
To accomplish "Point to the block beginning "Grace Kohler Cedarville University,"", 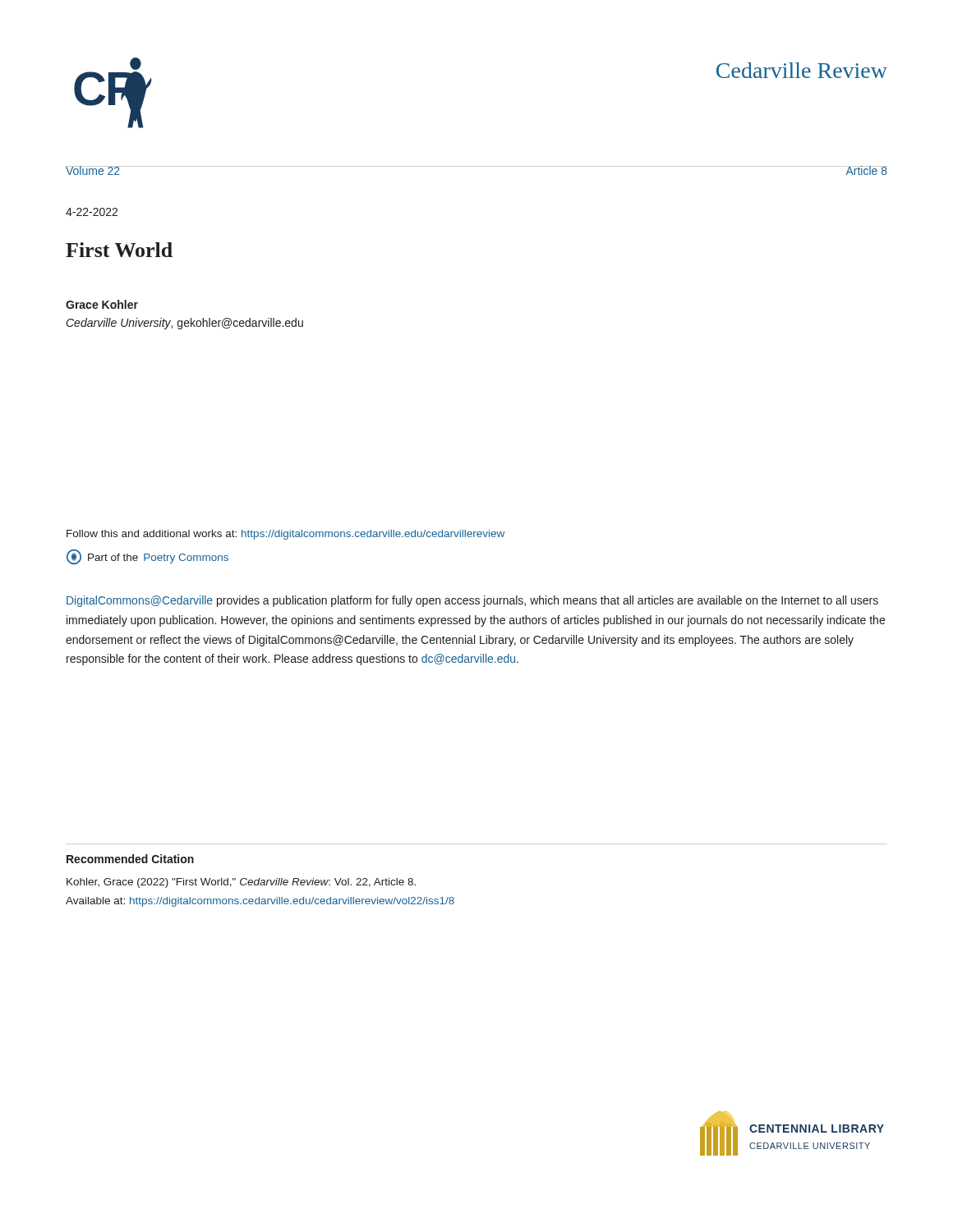I will (x=185, y=314).
